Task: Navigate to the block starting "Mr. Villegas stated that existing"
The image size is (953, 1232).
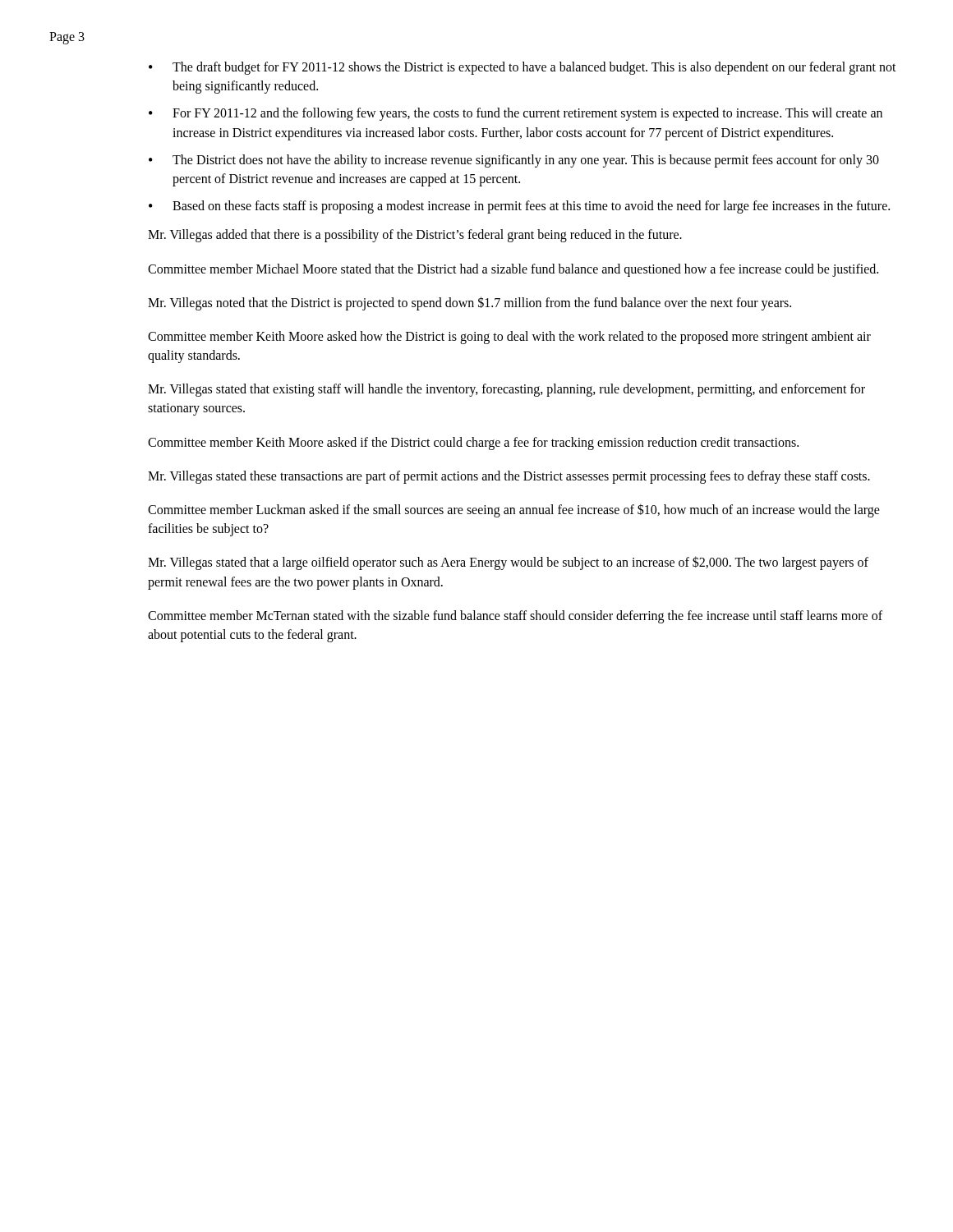Action: (507, 399)
